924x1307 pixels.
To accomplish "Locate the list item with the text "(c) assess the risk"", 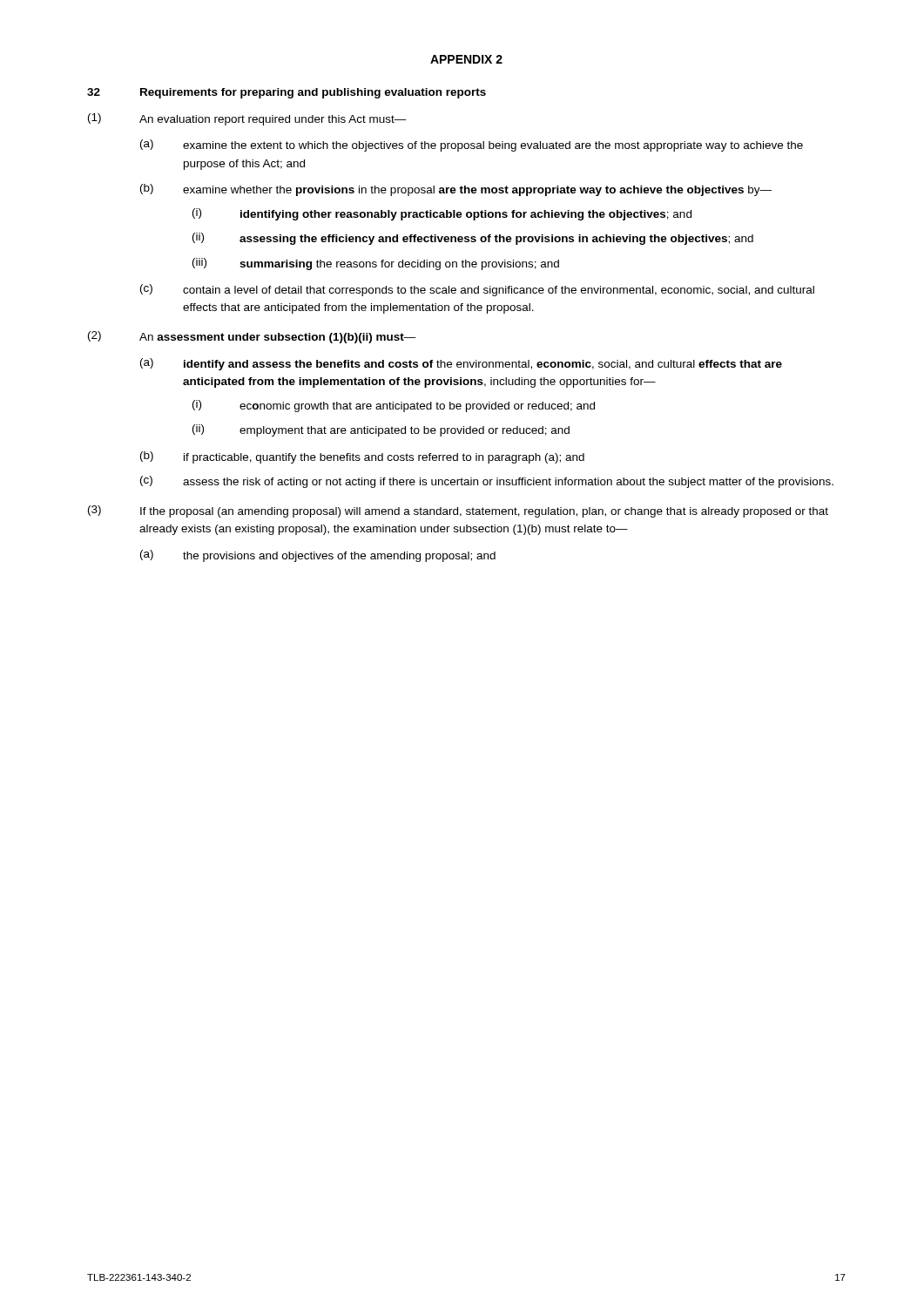I will click(x=492, y=482).
